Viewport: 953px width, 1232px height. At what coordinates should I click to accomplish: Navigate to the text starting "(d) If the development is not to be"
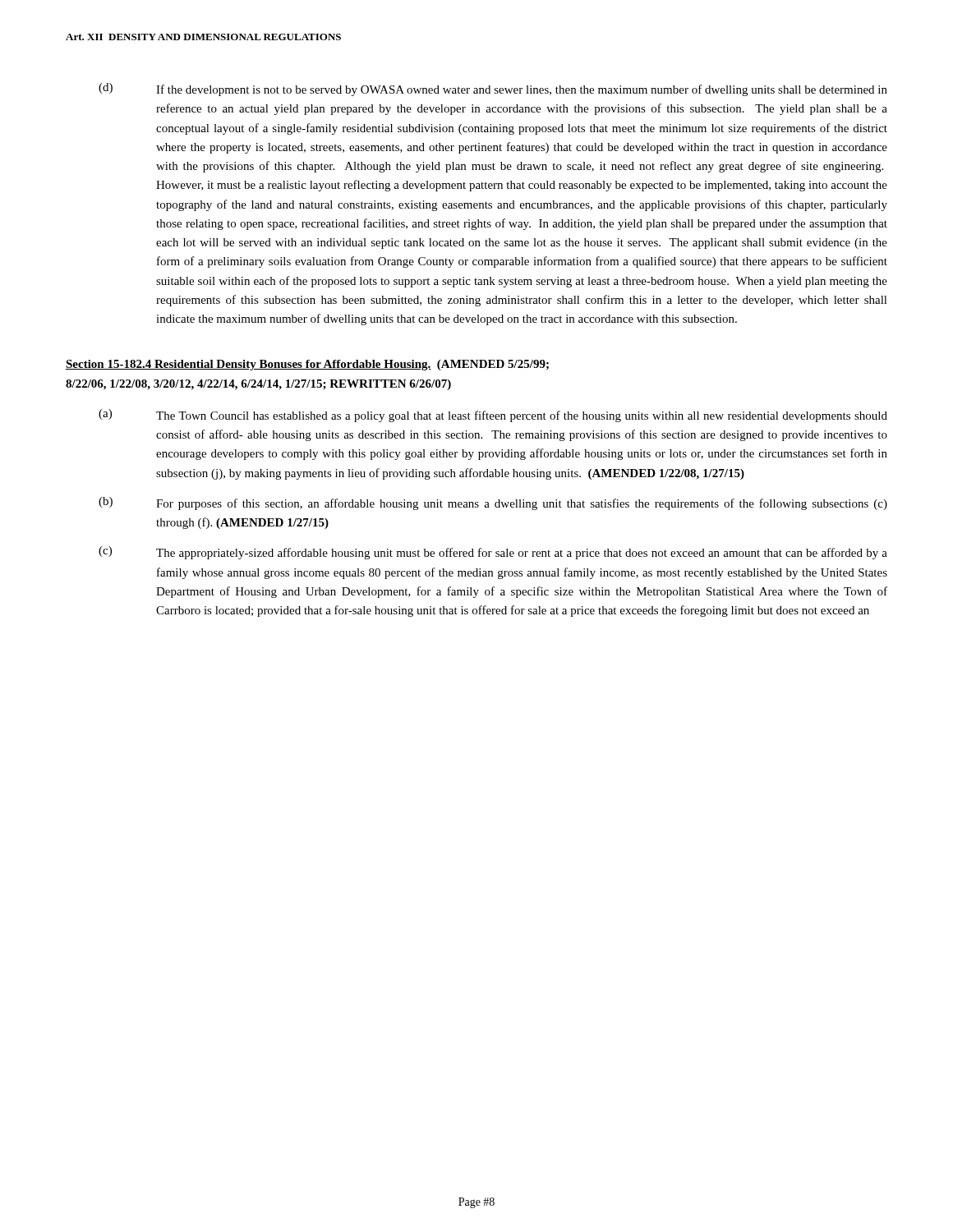[476, 205]
